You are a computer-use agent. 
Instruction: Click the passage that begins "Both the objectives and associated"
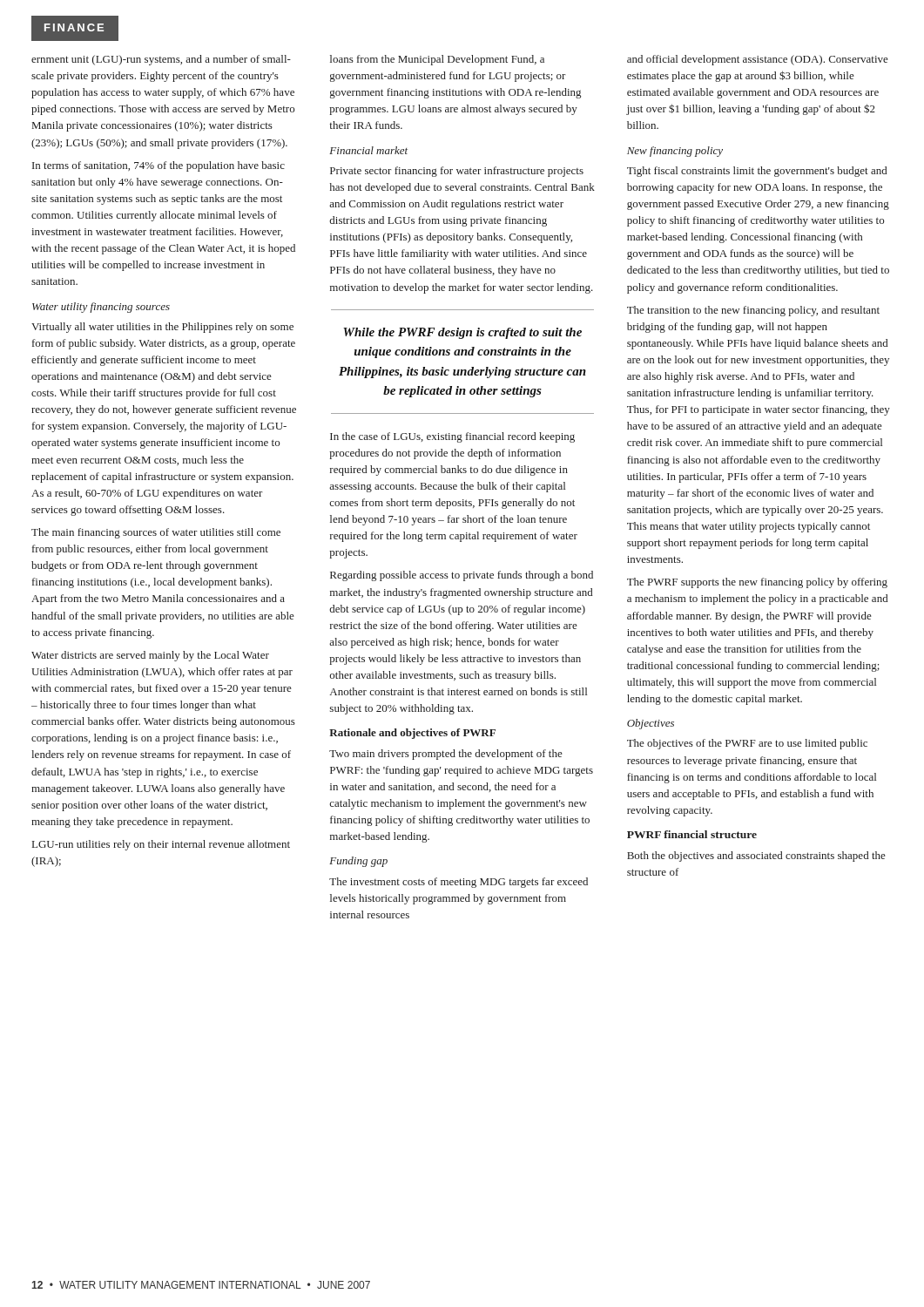click(x=760, y=863)
